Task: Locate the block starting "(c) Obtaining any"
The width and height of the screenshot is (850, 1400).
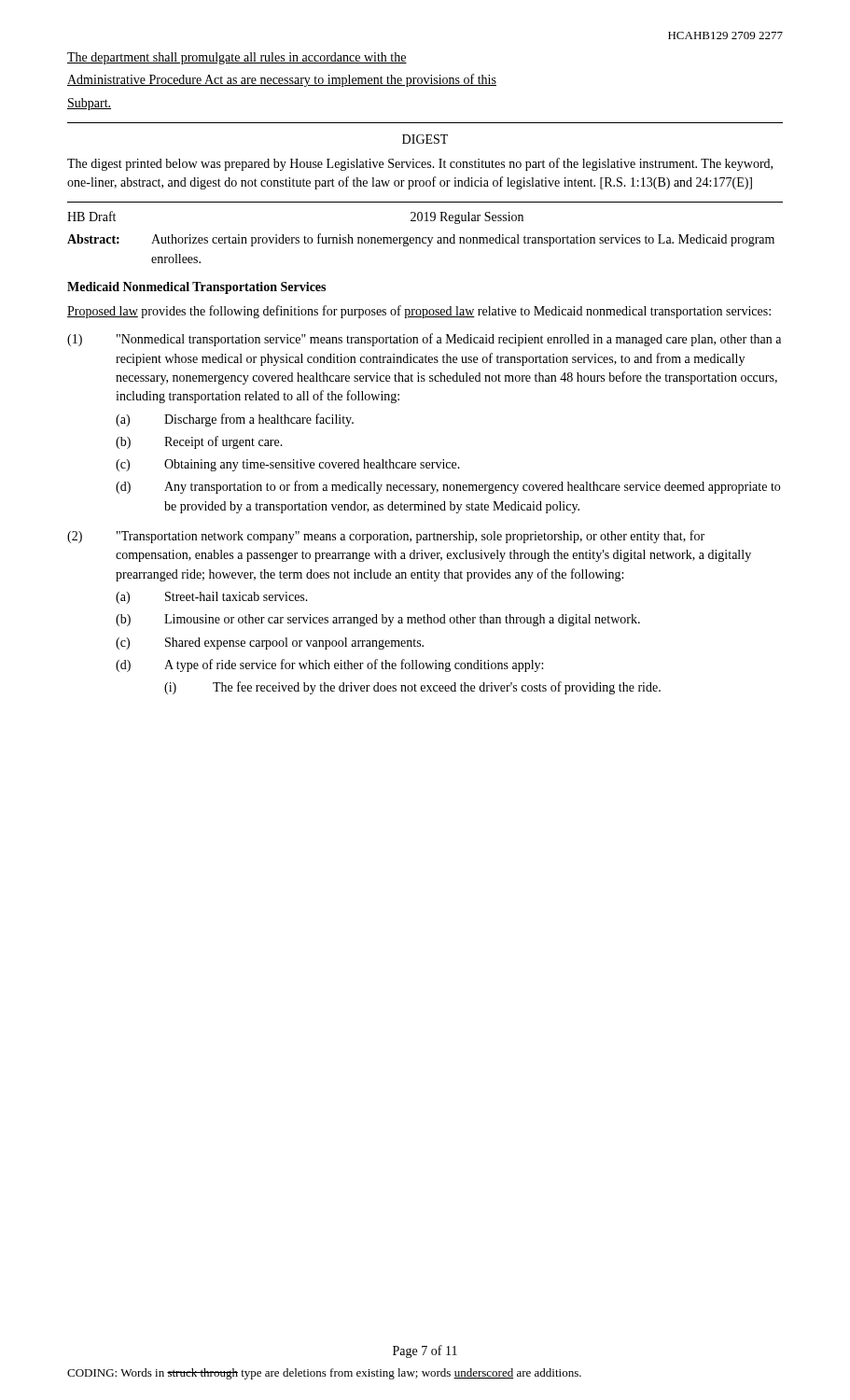Action: (x=449, y=465)
